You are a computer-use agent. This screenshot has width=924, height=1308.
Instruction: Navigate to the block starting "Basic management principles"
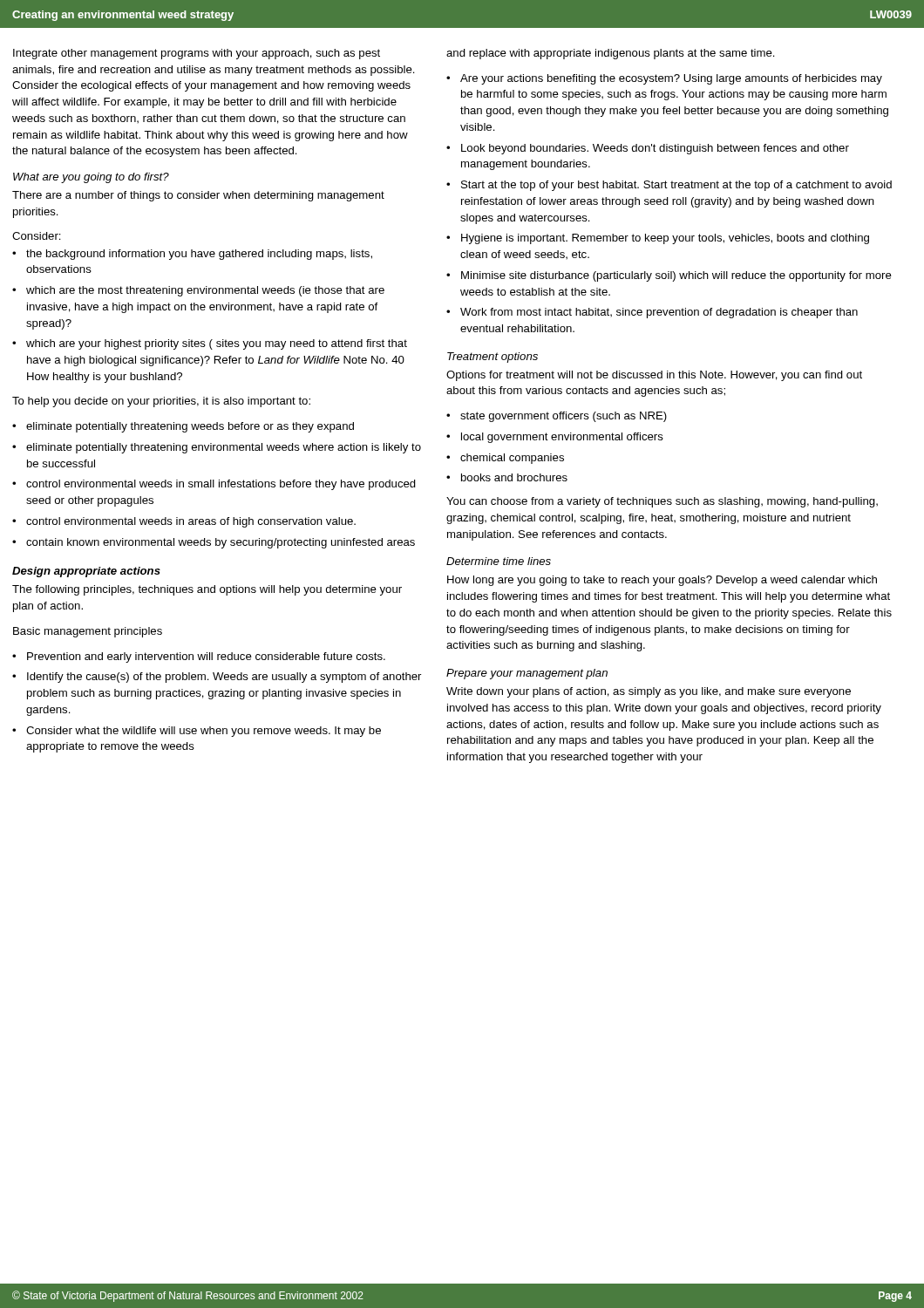point(87,631)
